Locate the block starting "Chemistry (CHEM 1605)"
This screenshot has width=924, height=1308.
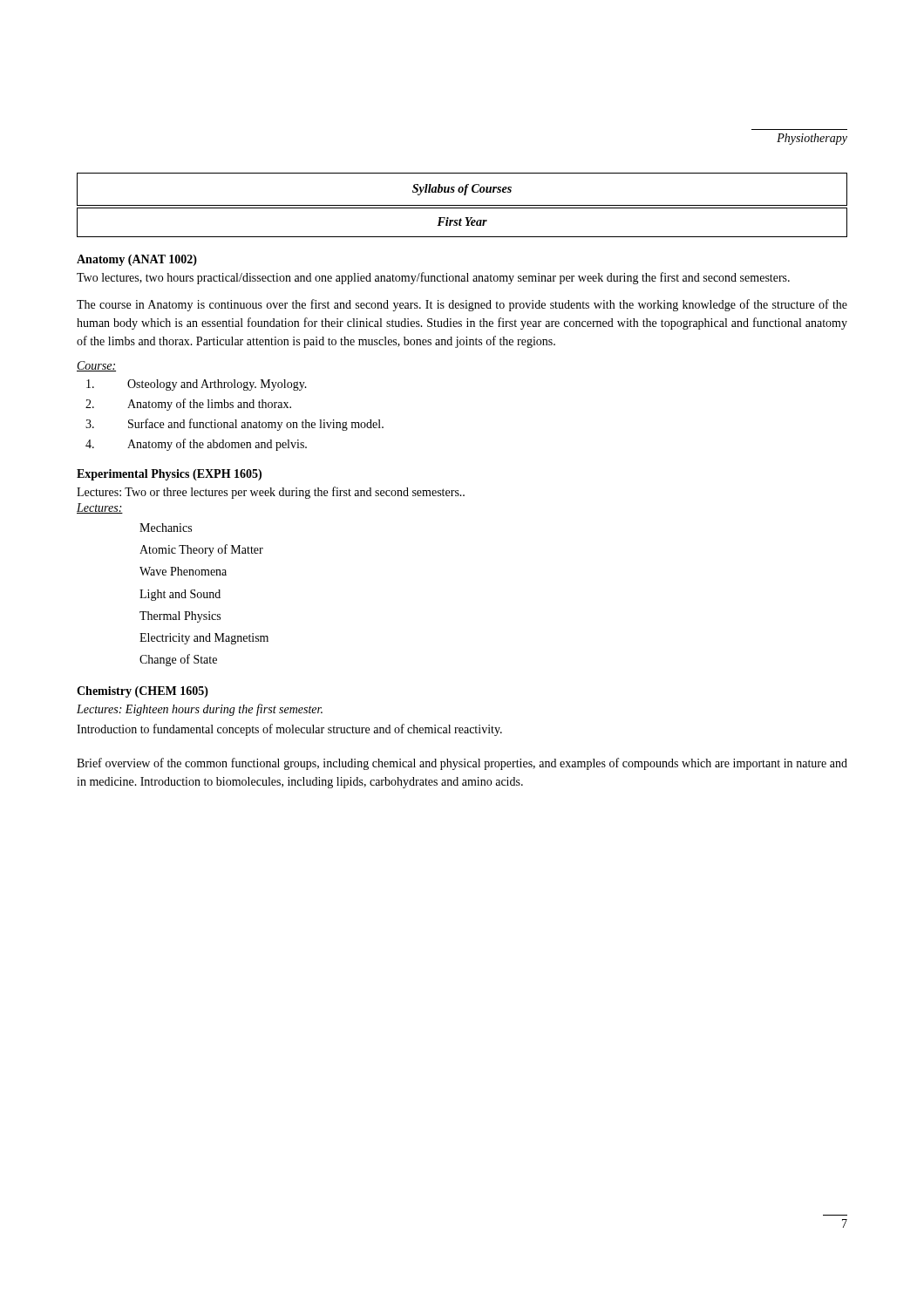tap(142, 691)
